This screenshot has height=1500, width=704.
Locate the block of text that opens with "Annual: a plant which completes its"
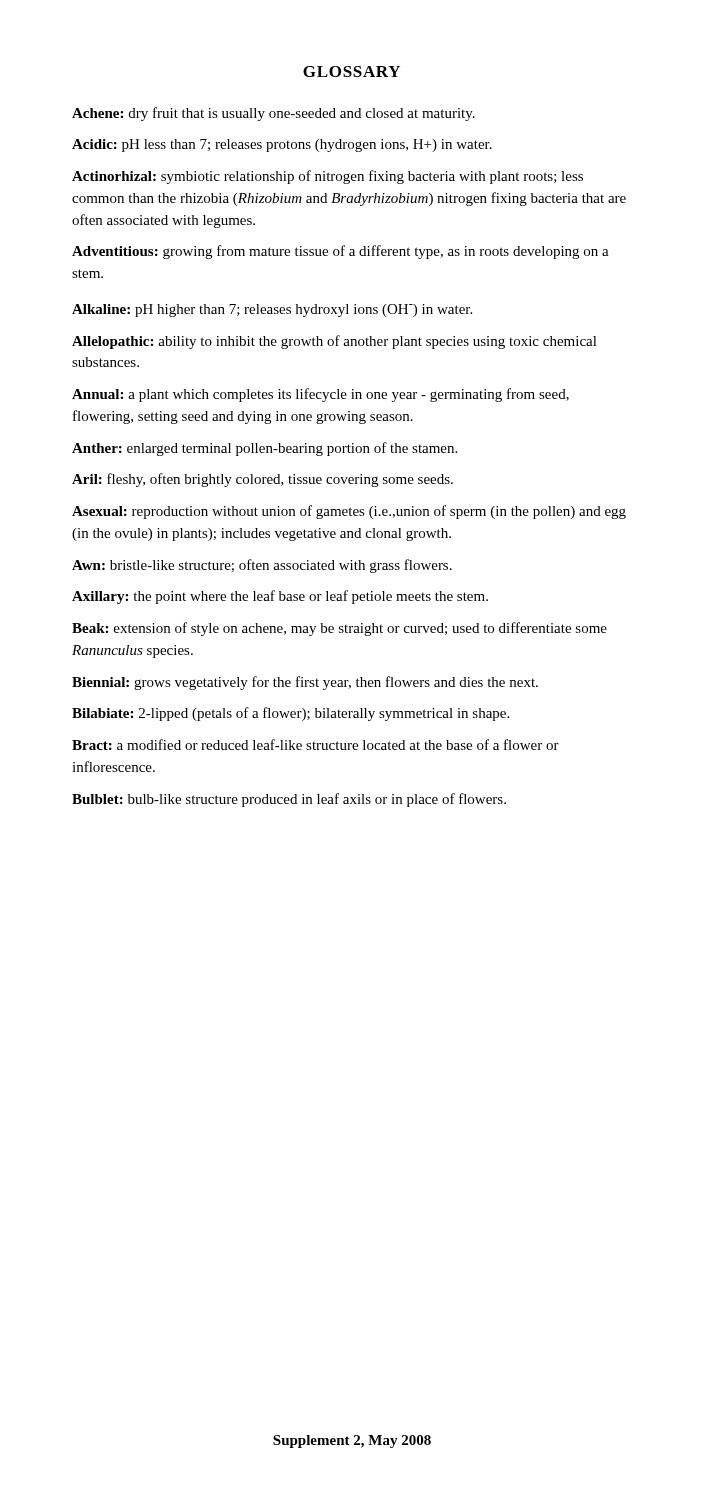pyautogui.click(x=352, y=406)
